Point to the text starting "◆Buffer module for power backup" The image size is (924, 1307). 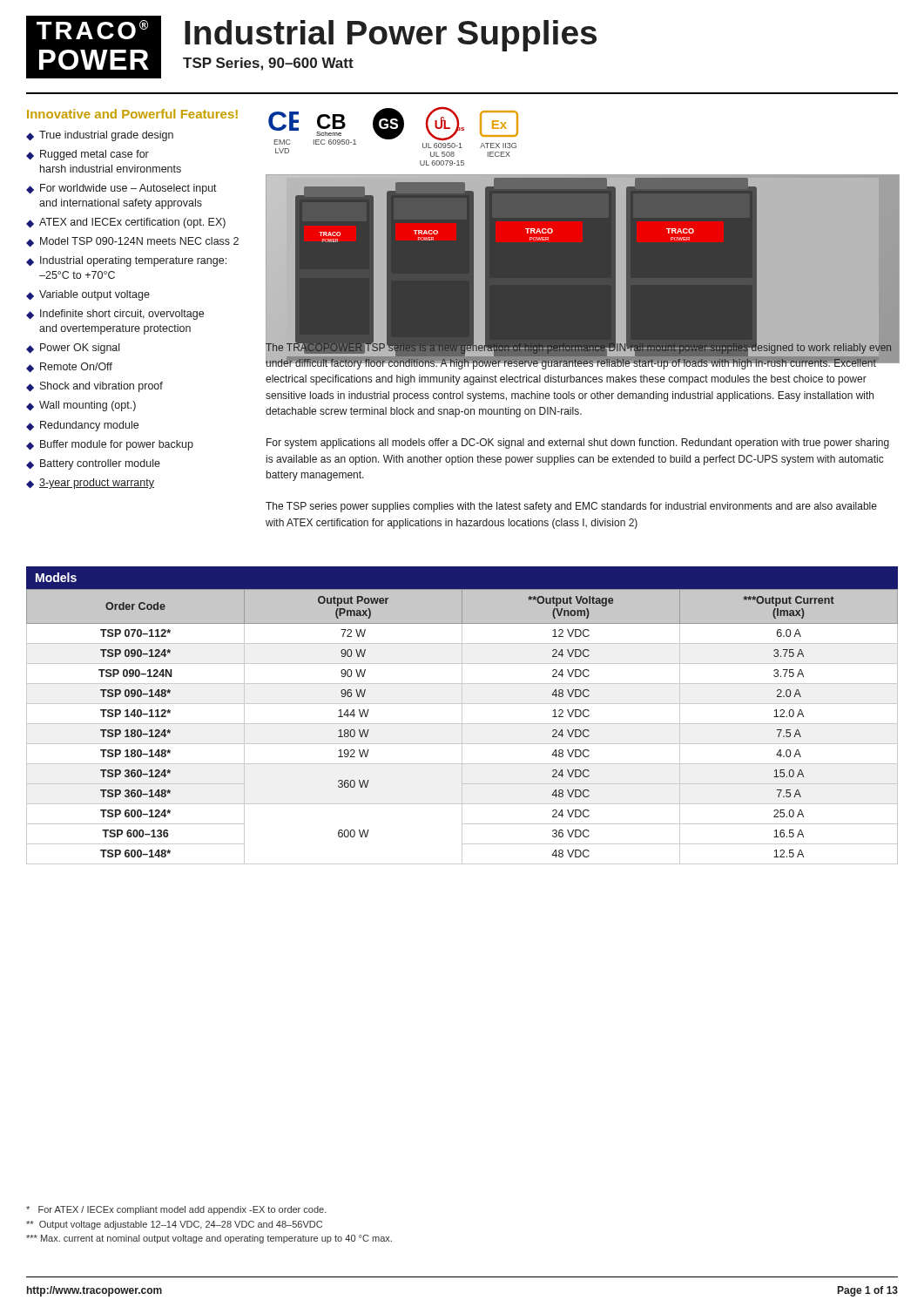point(110,445)
